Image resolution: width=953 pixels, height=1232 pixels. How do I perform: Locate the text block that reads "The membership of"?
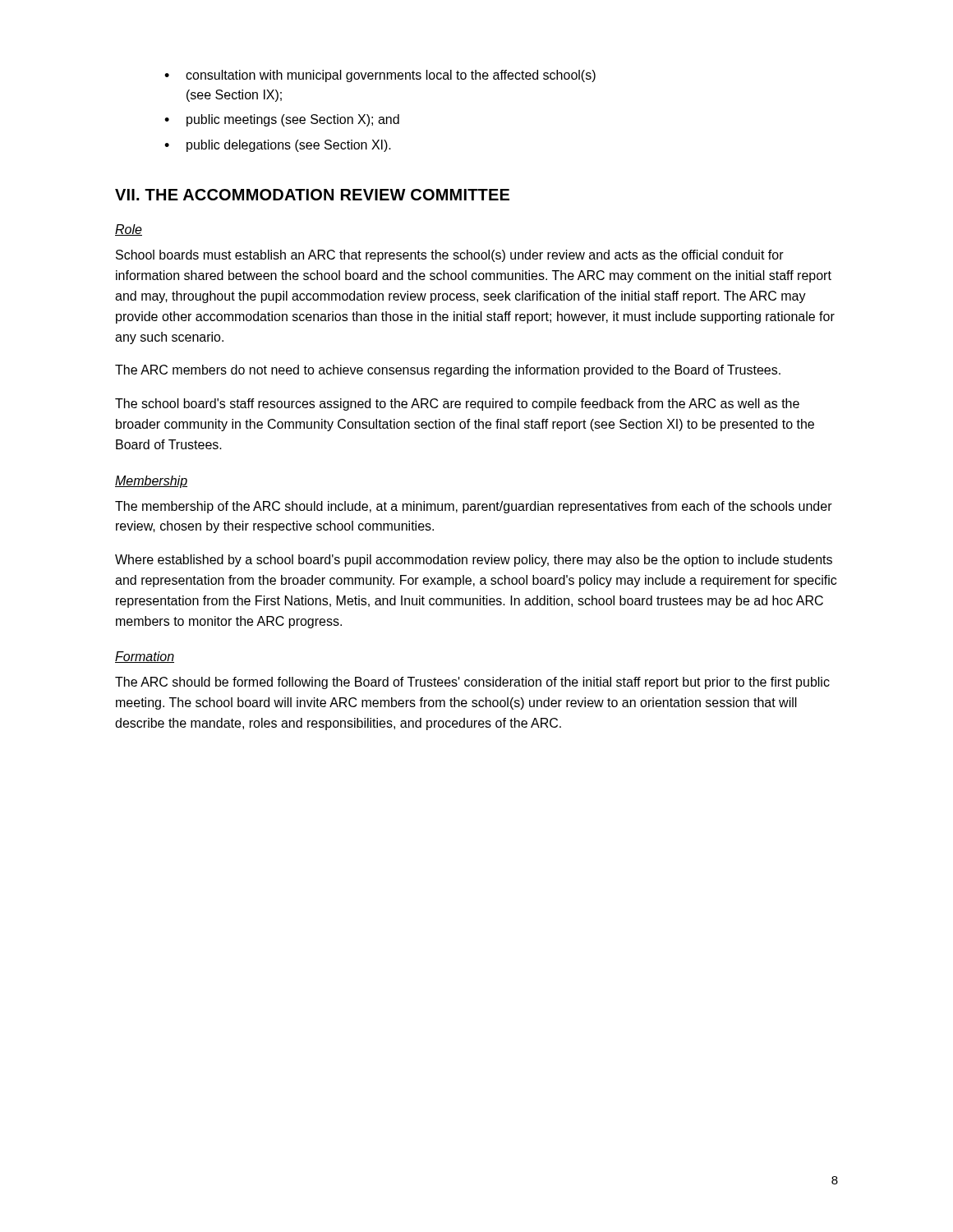473,516
